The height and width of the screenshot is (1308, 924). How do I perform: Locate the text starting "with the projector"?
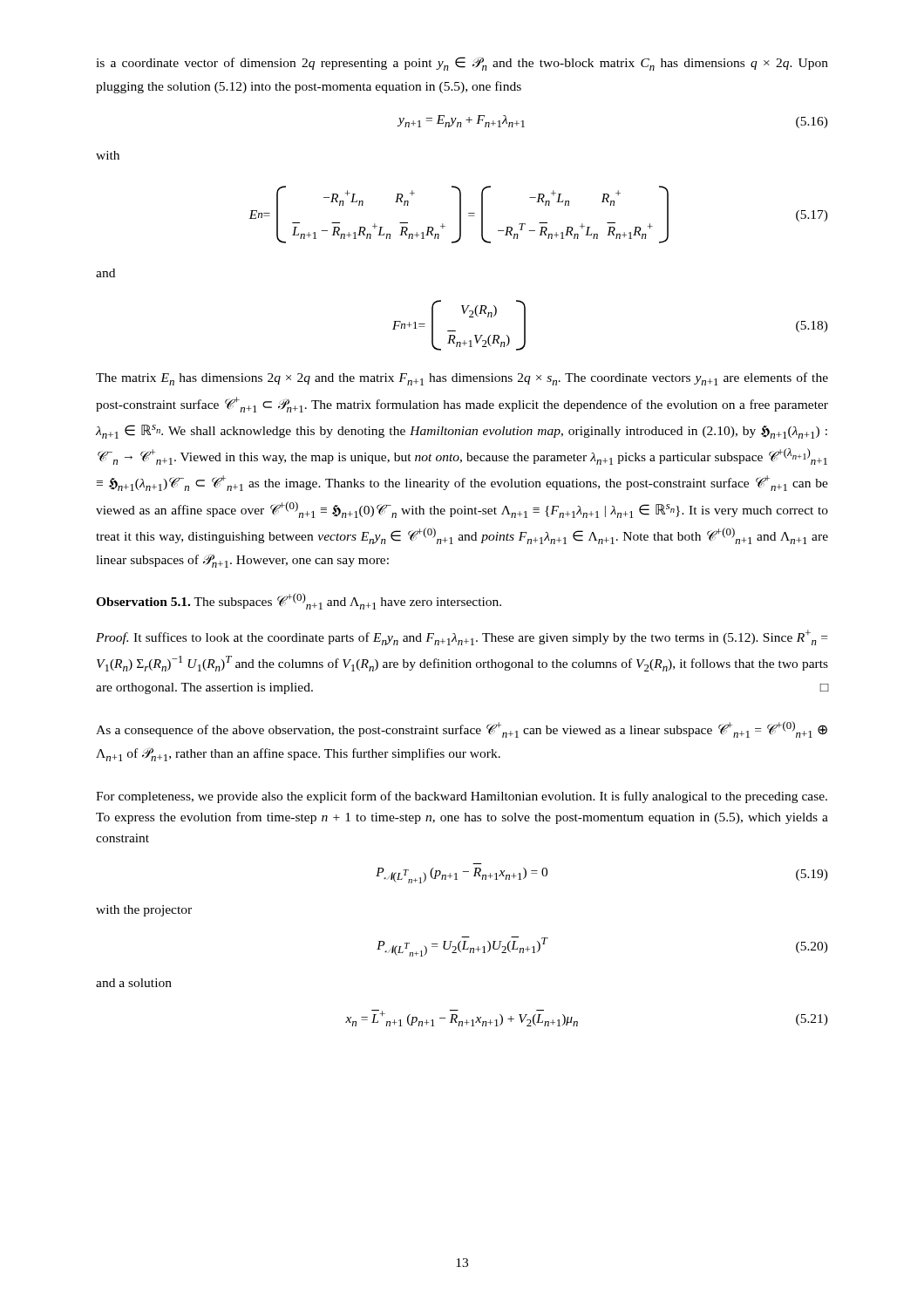pyautogui.click(x=144, y=911)
